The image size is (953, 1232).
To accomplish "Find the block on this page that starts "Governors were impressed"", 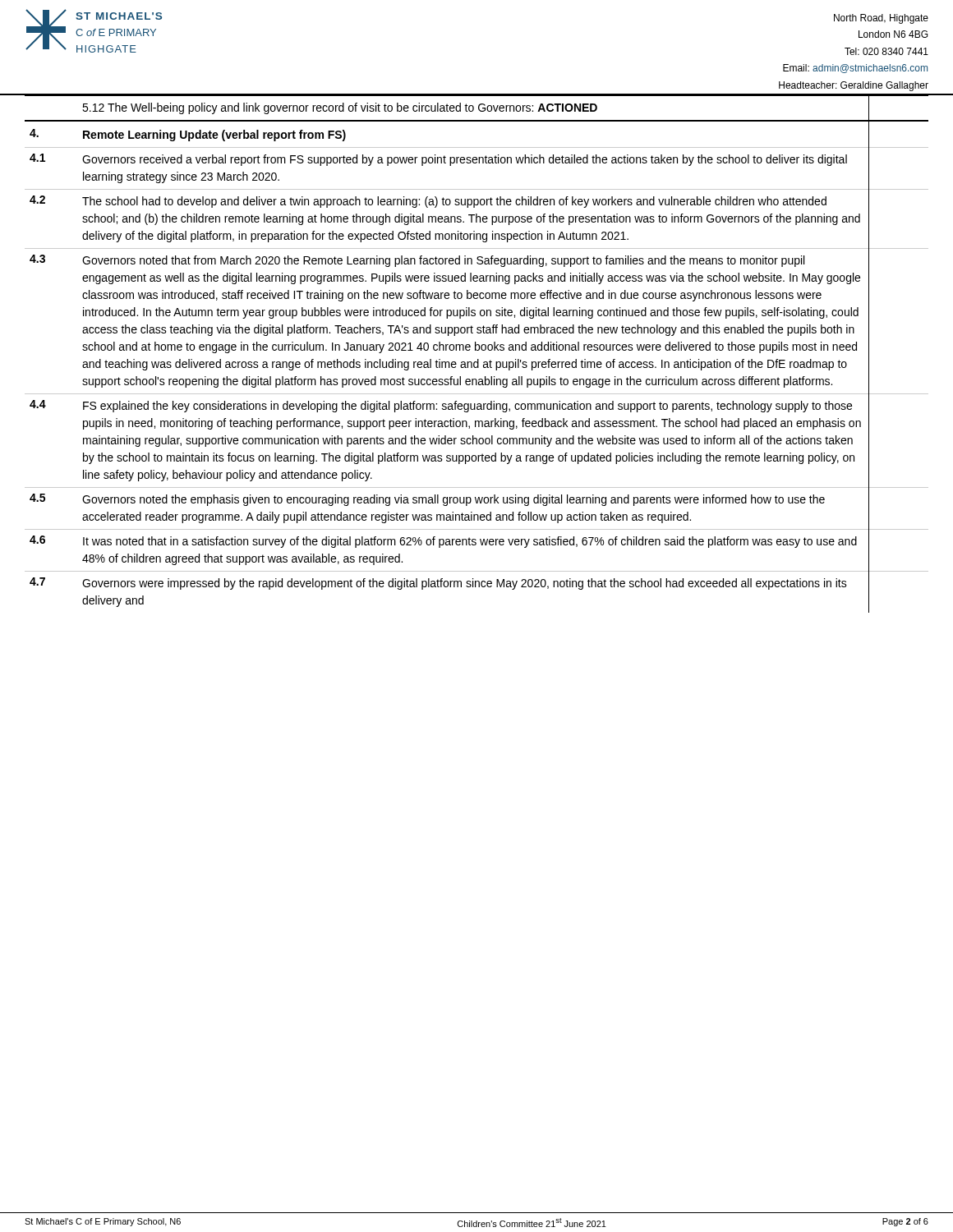I will [x=464, y=592].
